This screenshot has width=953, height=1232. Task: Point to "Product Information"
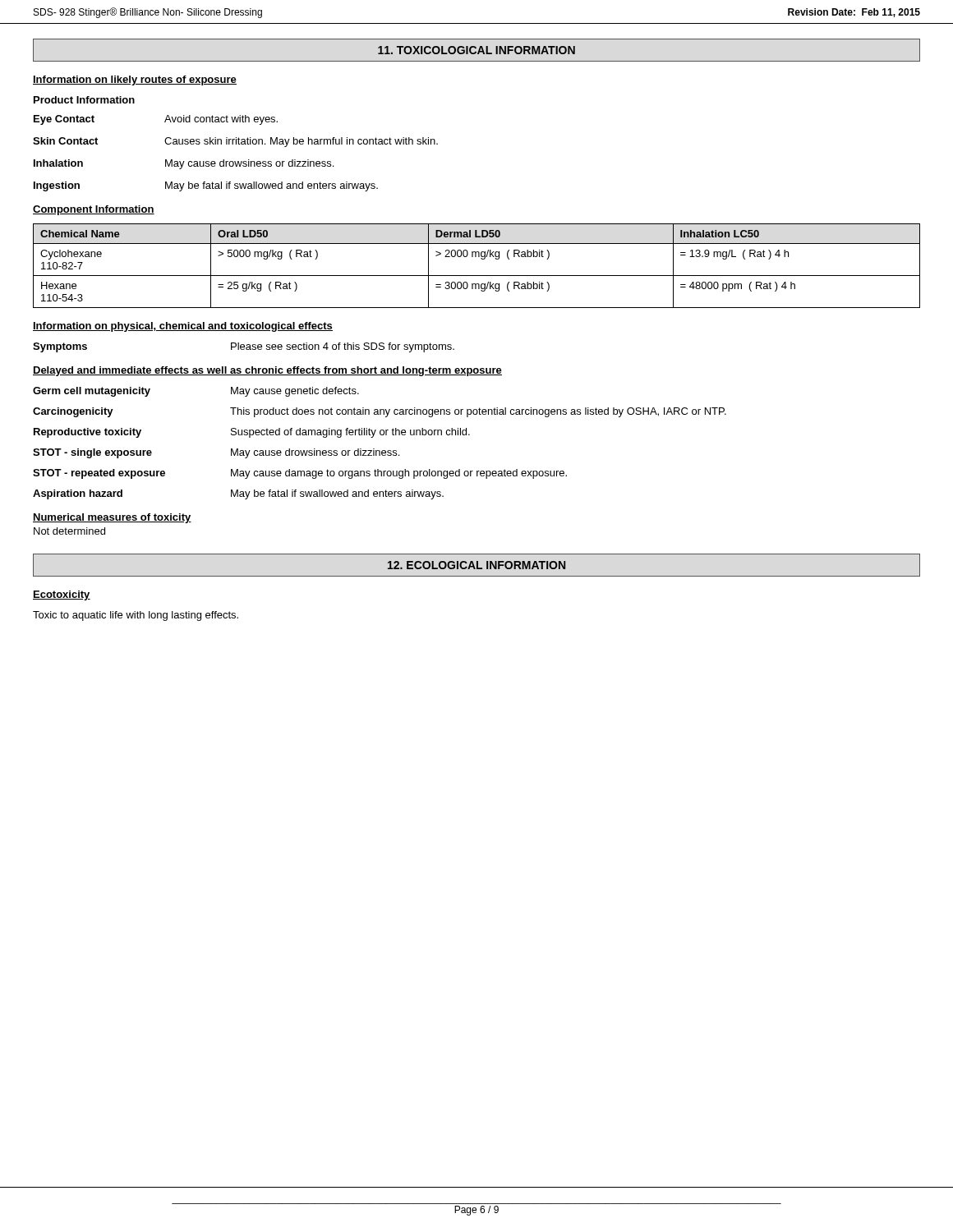tap(84, 100)
